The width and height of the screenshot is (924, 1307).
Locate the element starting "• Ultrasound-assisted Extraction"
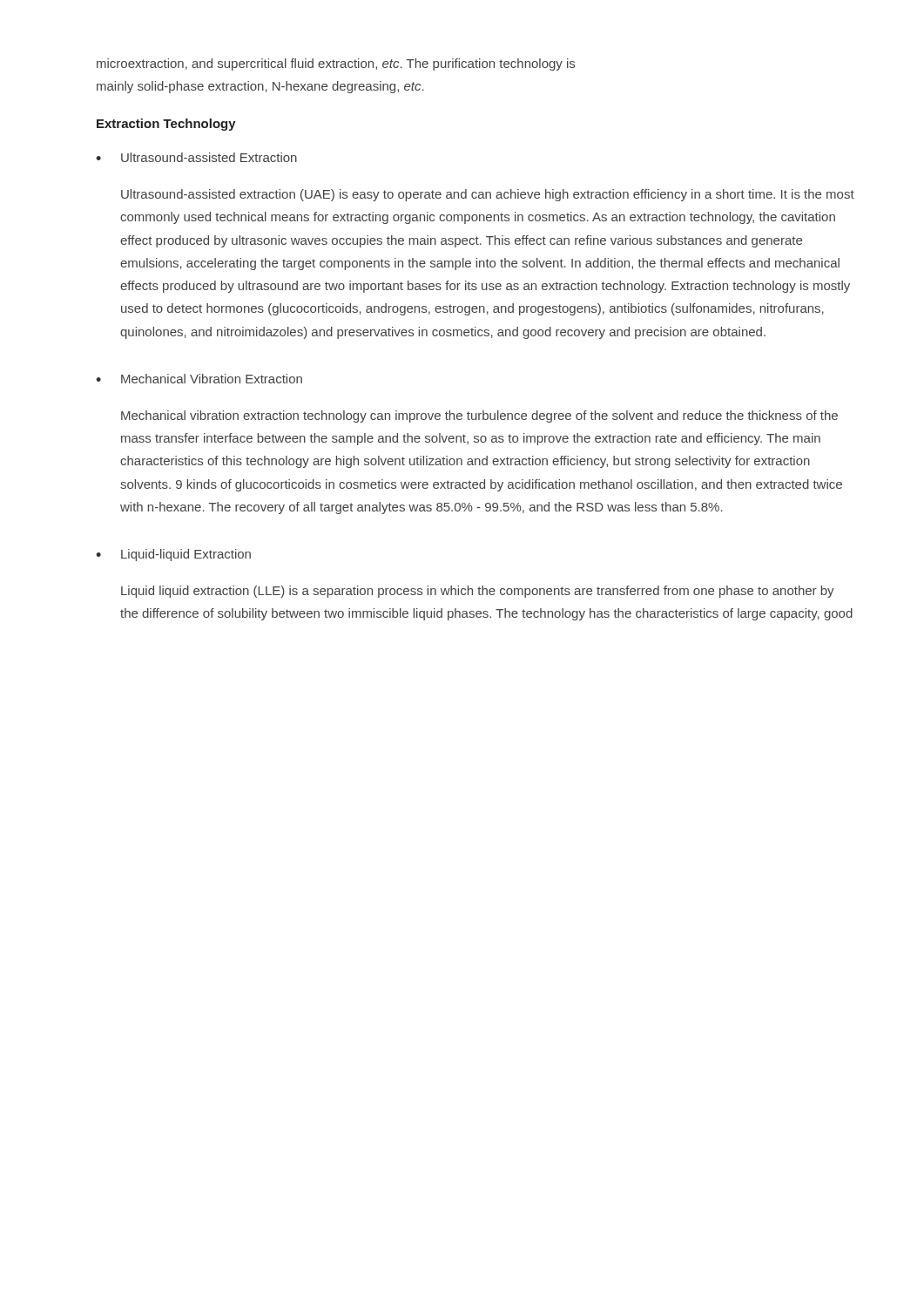[197, 159]
